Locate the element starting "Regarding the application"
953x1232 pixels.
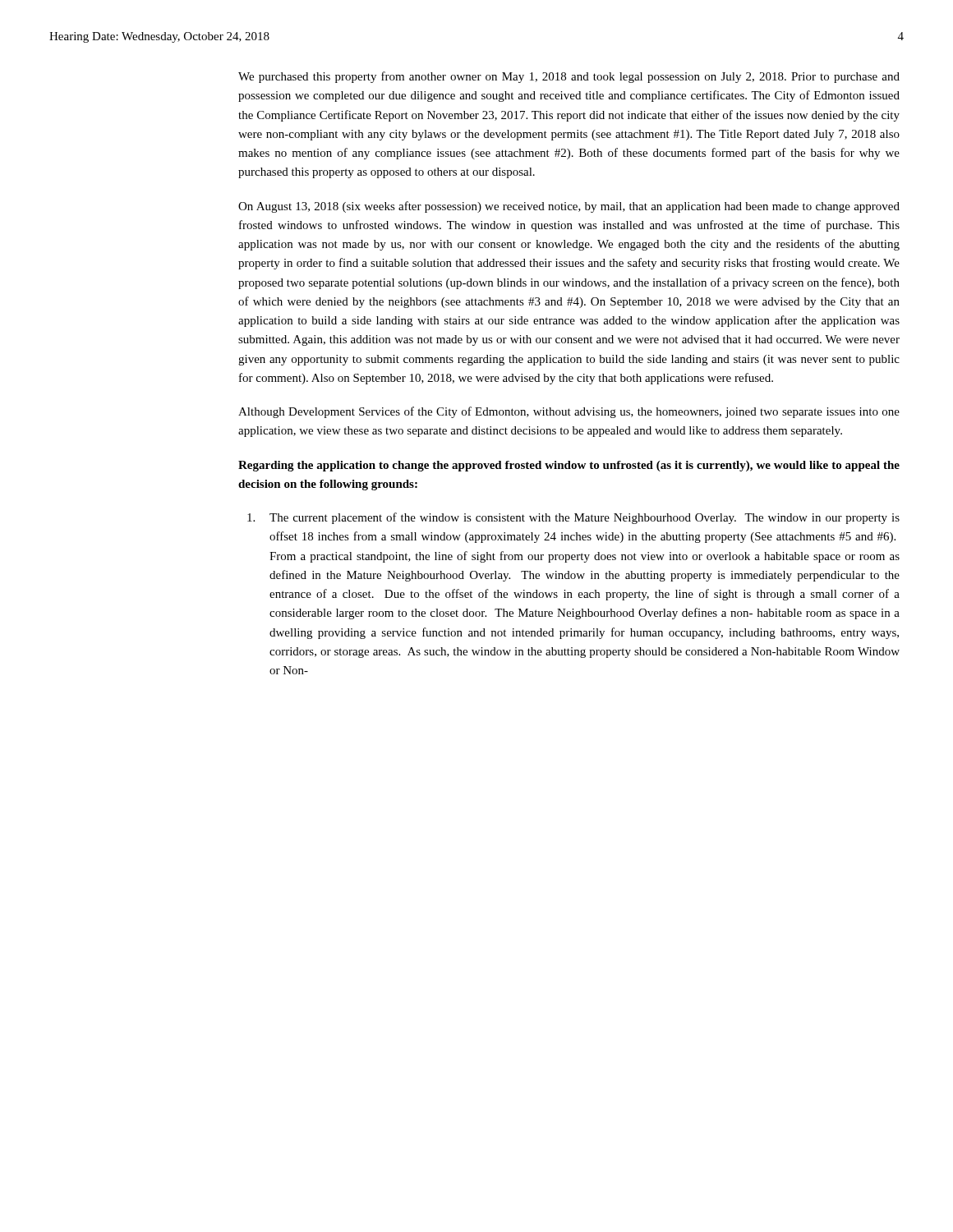tap(569, 474)
